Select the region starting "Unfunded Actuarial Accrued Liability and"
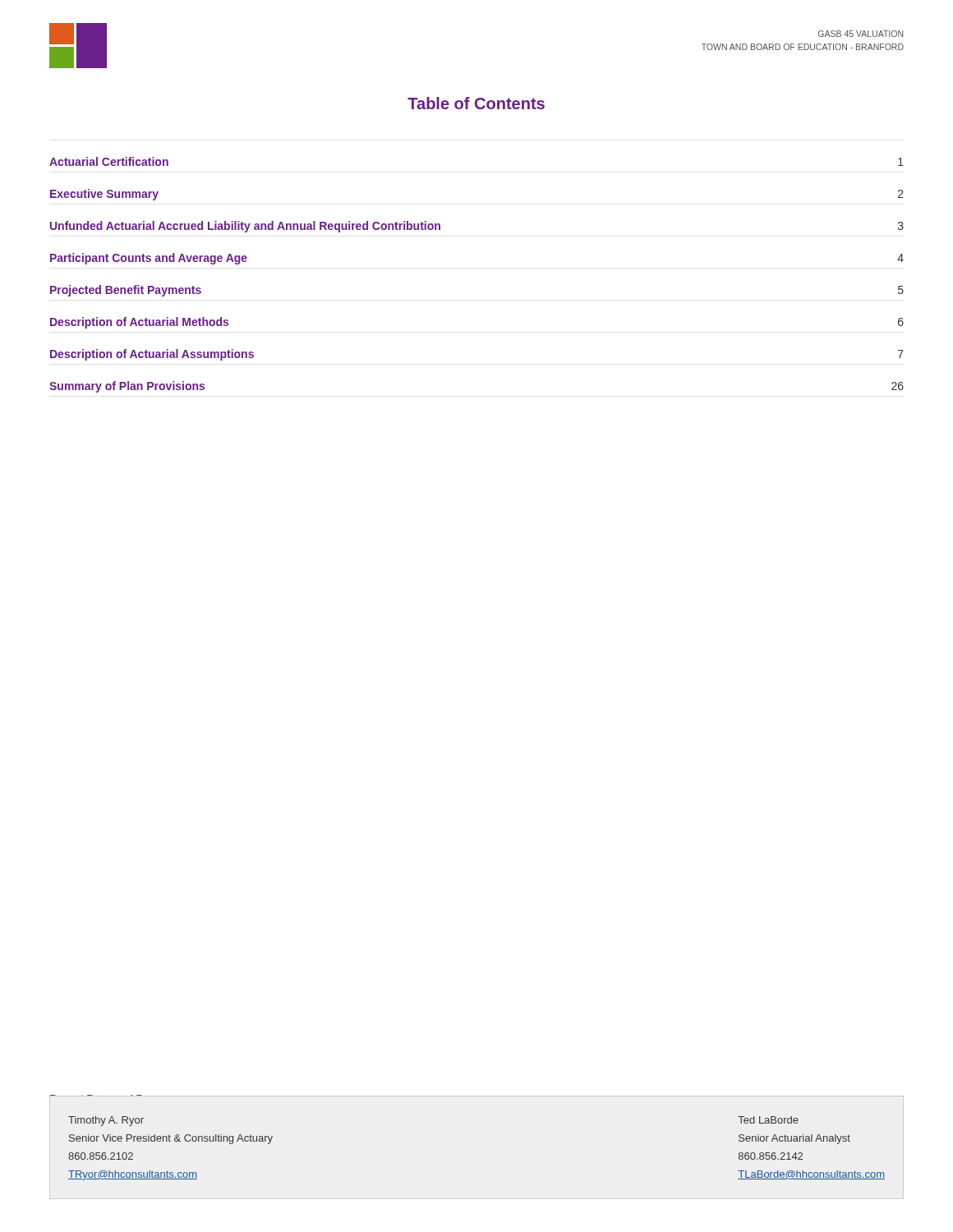This screenshot has height=1232, width=953. pos(243,226)
